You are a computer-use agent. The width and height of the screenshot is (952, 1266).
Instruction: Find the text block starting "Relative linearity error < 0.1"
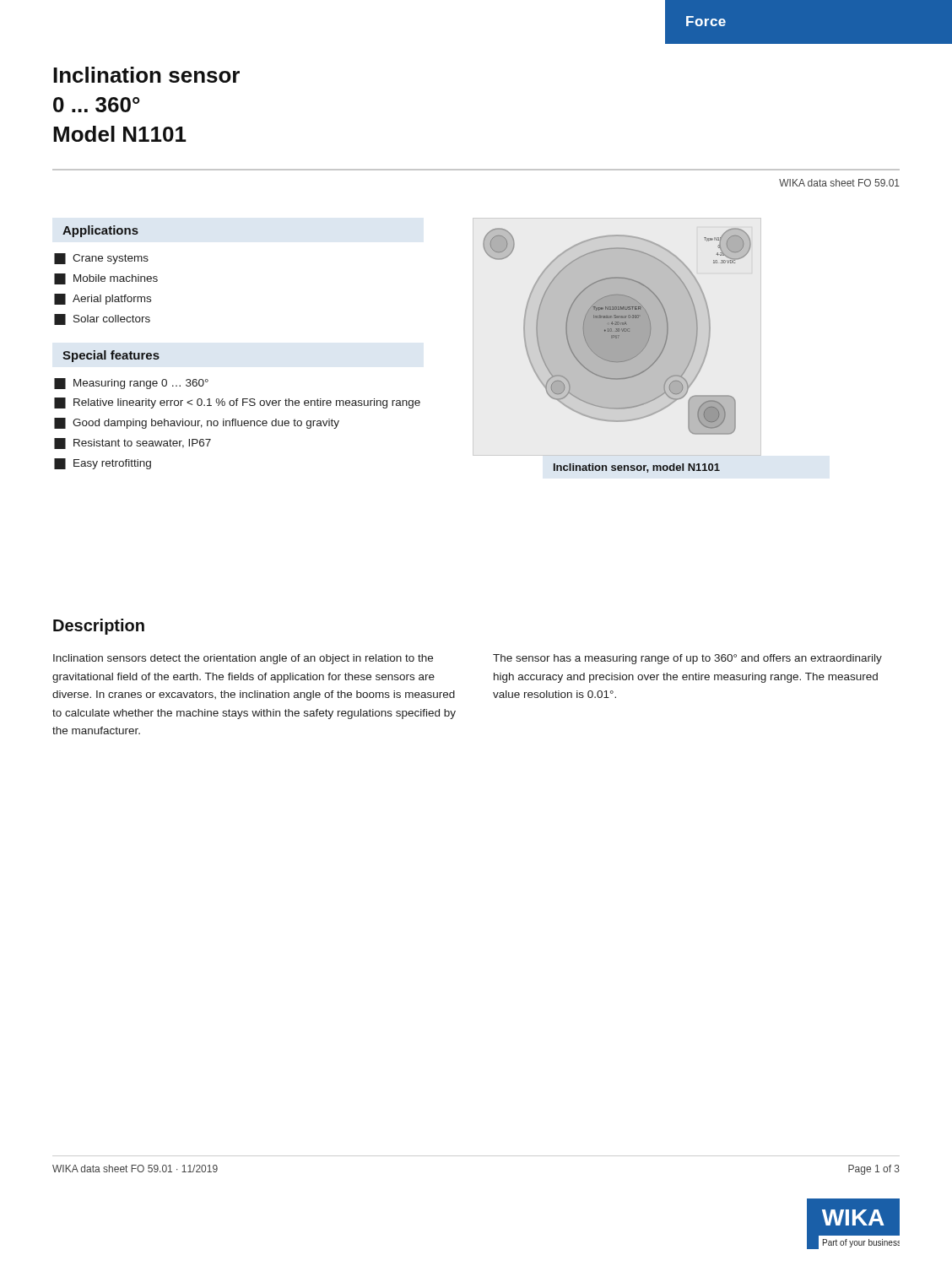[x=236, y=403]
